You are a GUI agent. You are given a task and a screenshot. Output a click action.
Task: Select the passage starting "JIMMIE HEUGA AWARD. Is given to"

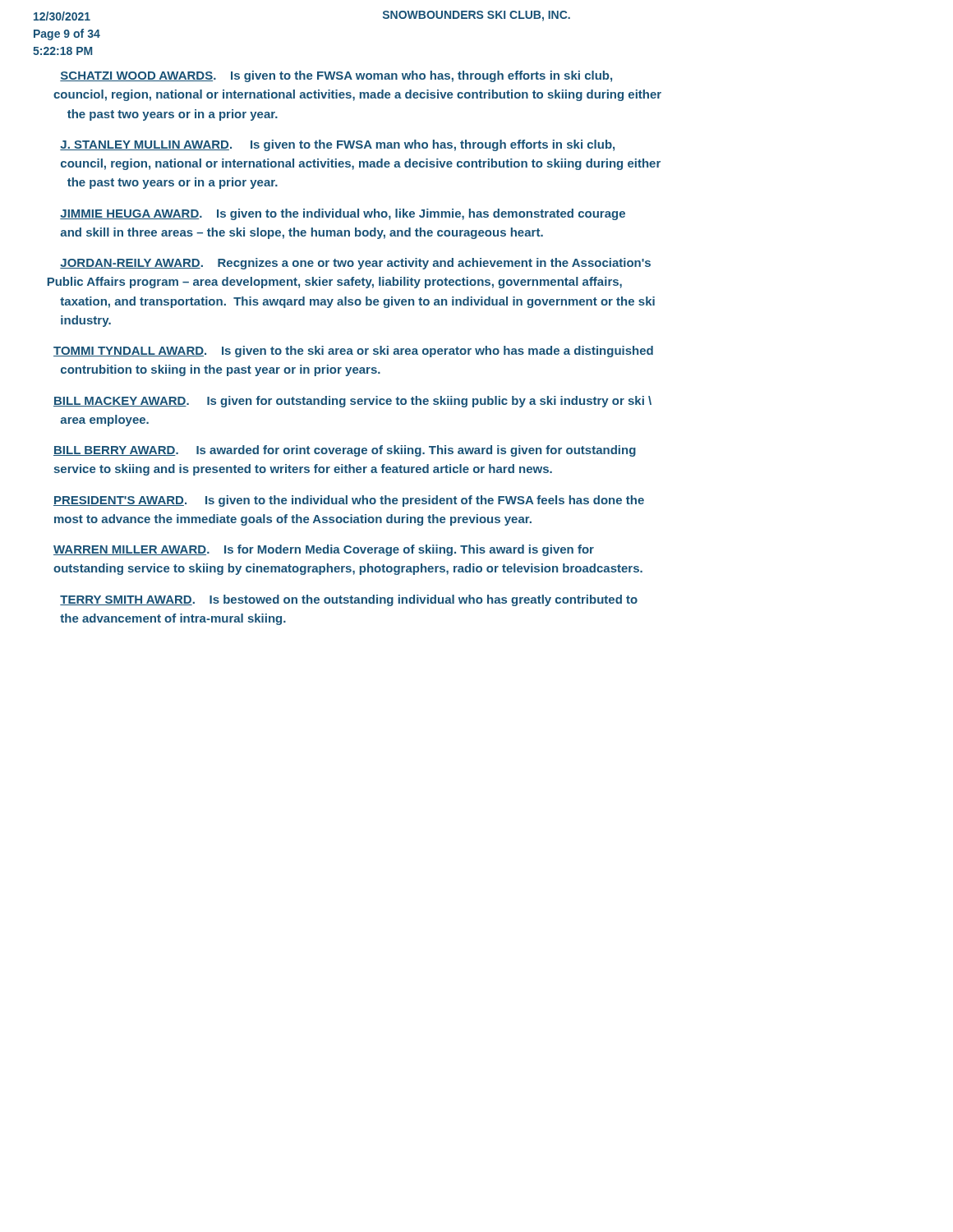tap(329, 222)
